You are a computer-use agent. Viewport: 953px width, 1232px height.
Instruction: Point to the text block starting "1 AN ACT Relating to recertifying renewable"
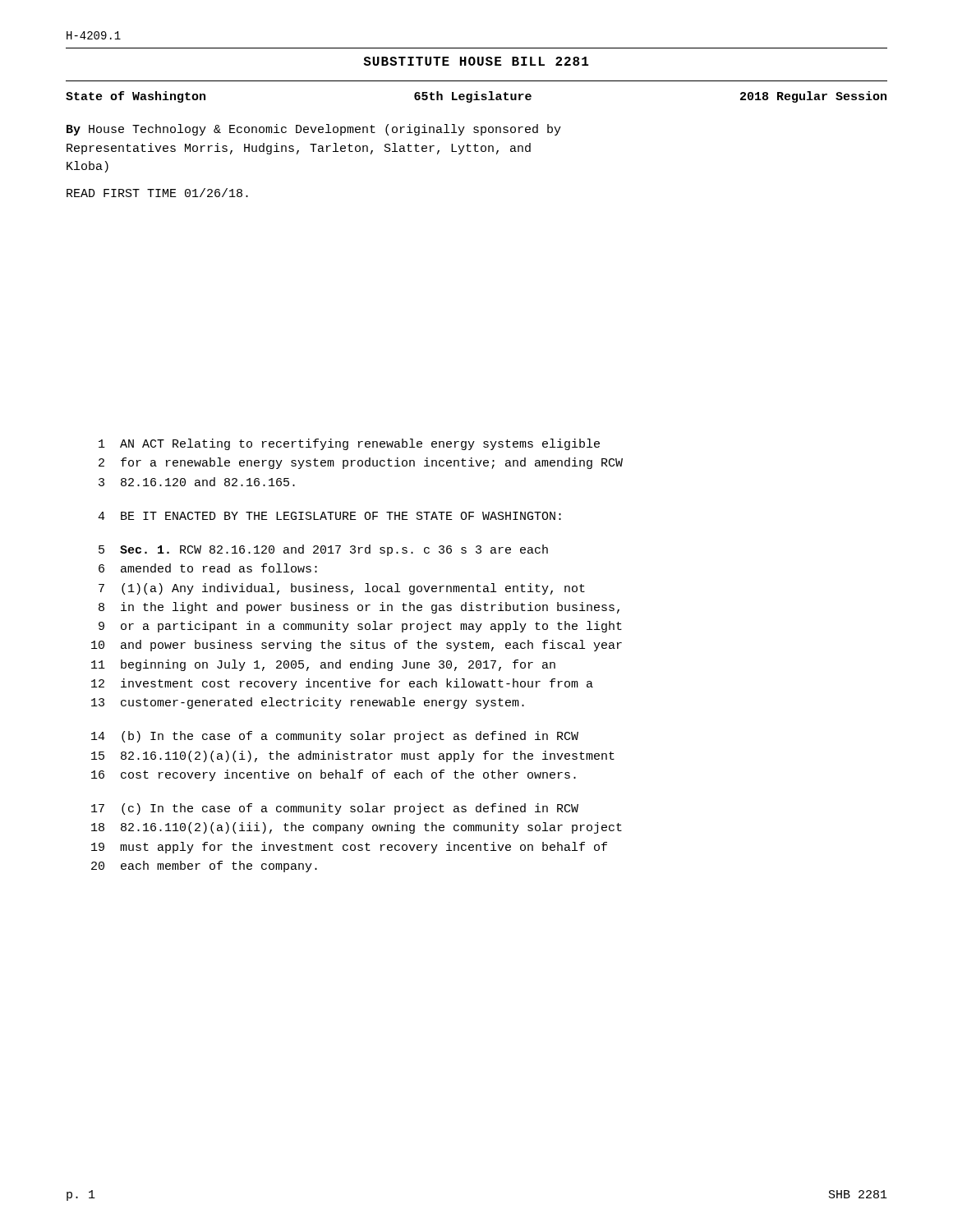pos(476,464)
